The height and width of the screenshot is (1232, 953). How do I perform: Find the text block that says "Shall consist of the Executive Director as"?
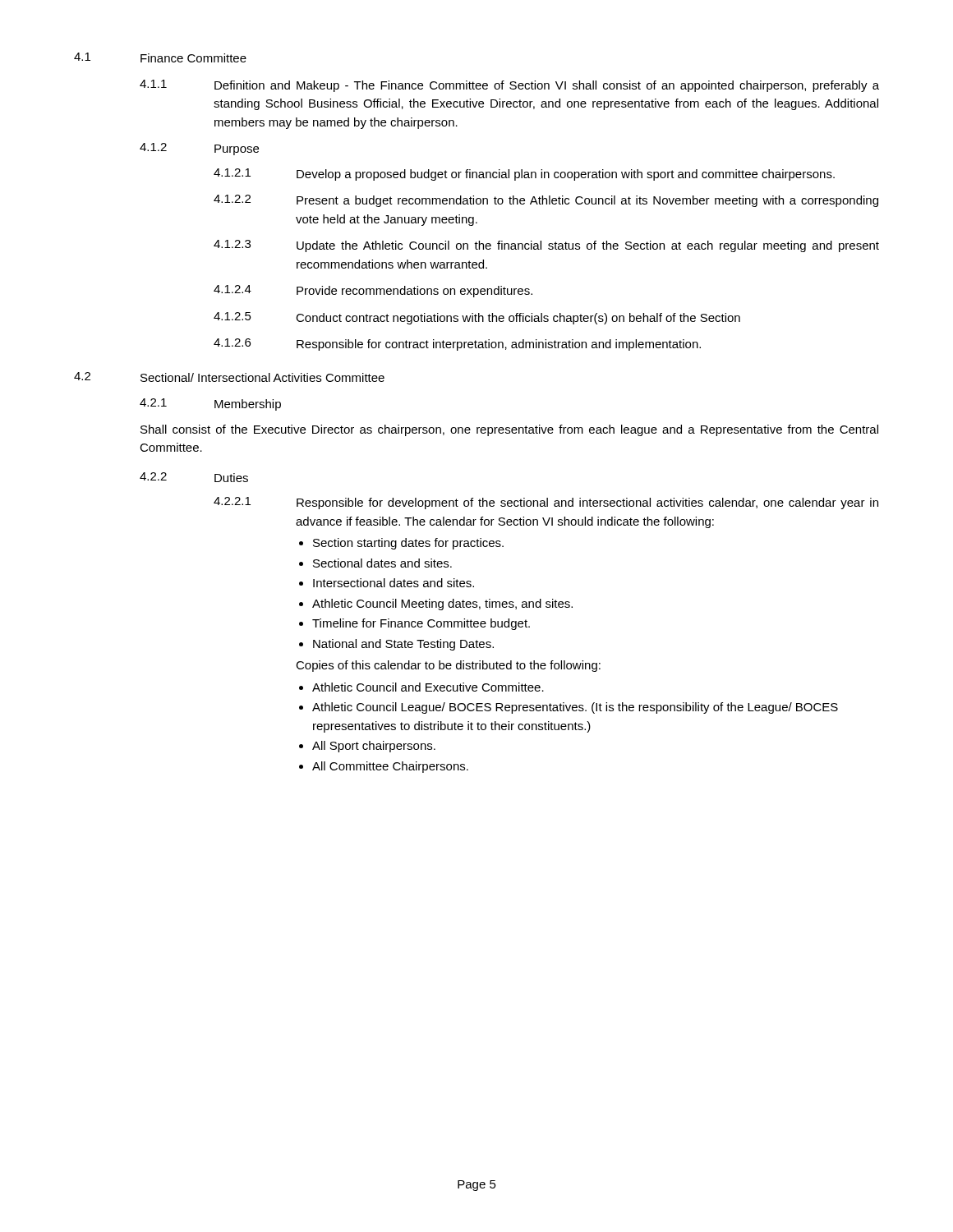point(509,438)
